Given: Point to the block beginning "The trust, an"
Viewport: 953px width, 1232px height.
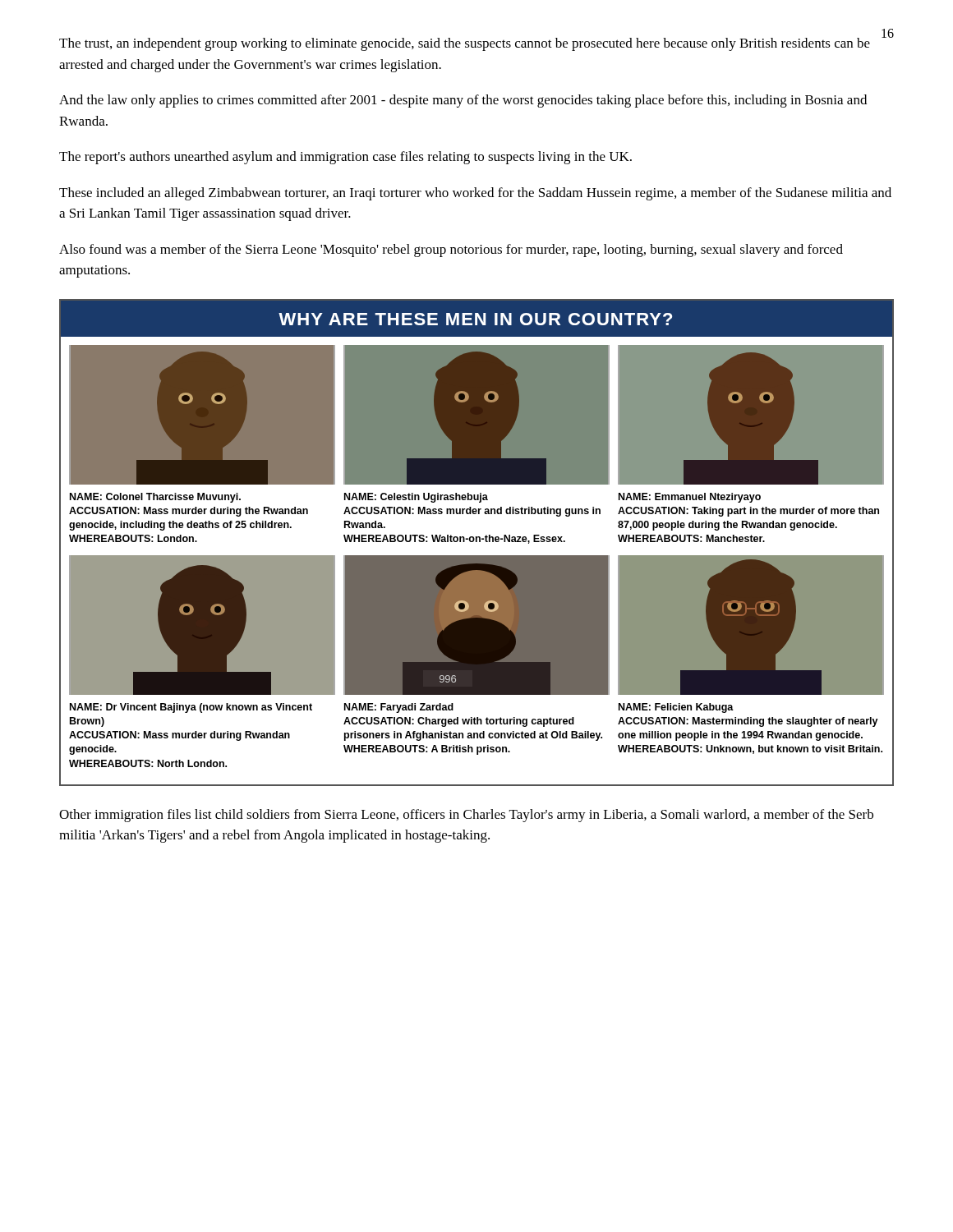Looking at the screenshot, I should pyautogui.click(x=476, y=54).
